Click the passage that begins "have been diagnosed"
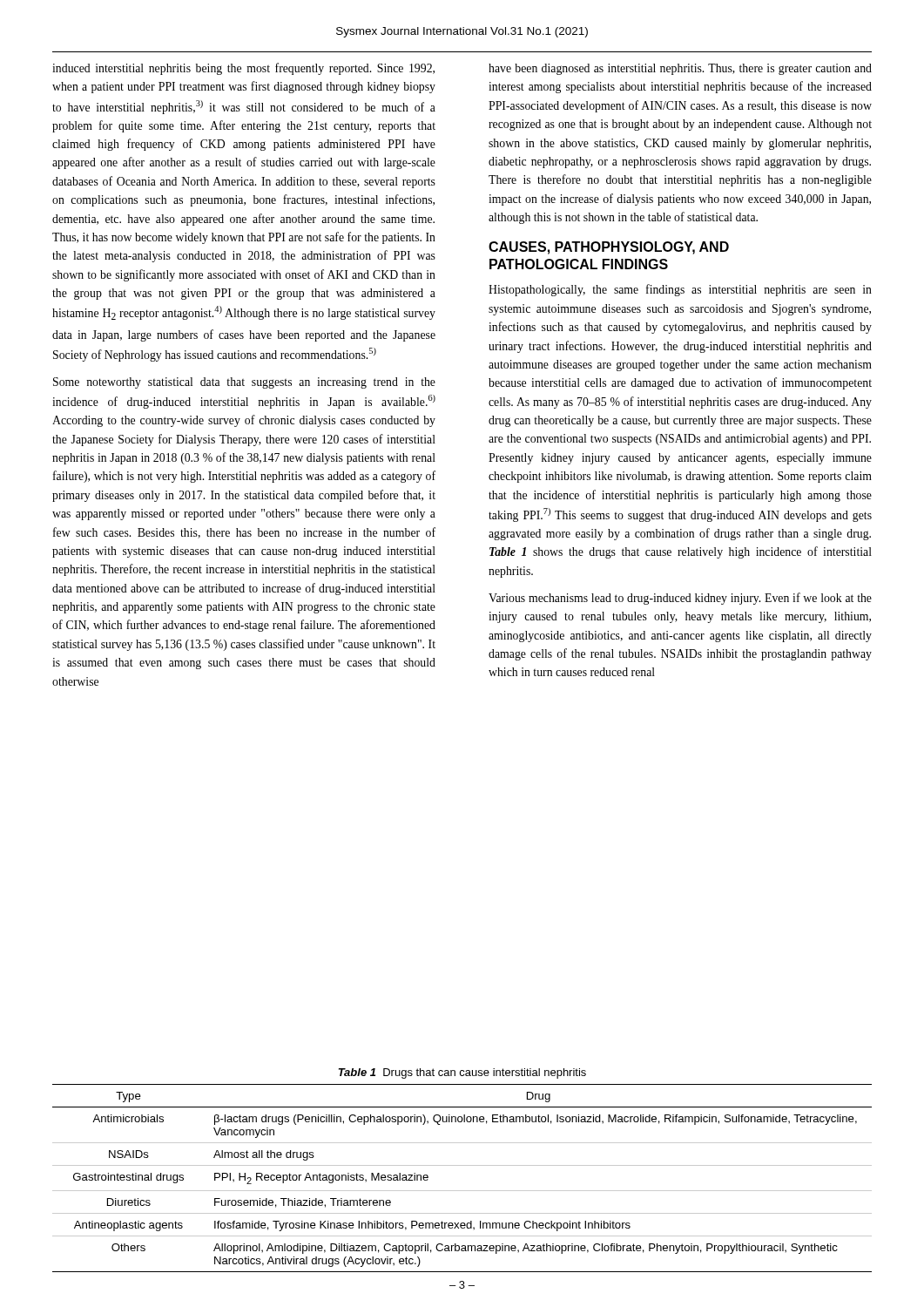This screenshot has height=1307, width=924. [x=680, y=143]
